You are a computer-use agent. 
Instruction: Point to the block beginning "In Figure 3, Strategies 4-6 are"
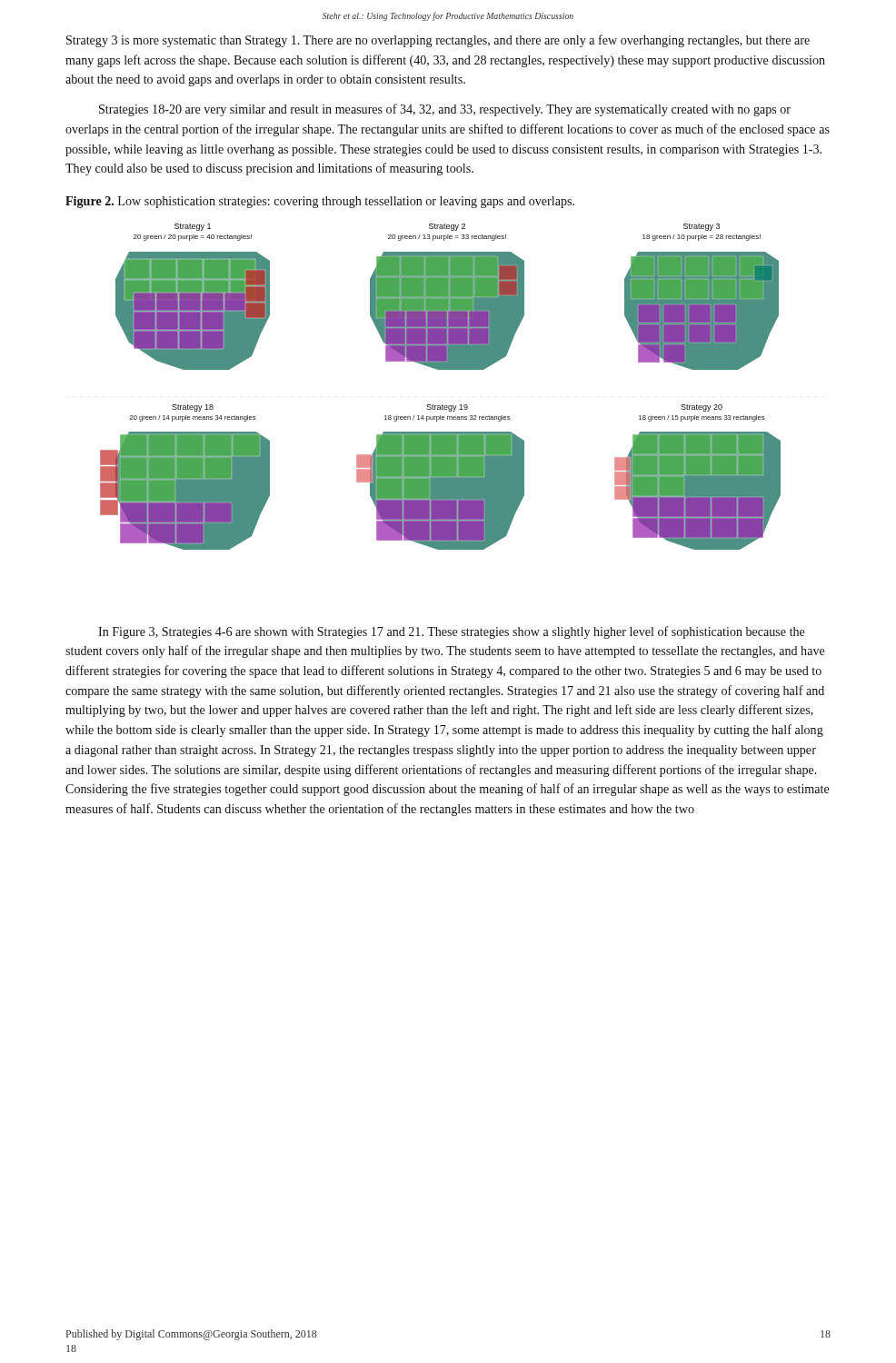click(448, 721)
